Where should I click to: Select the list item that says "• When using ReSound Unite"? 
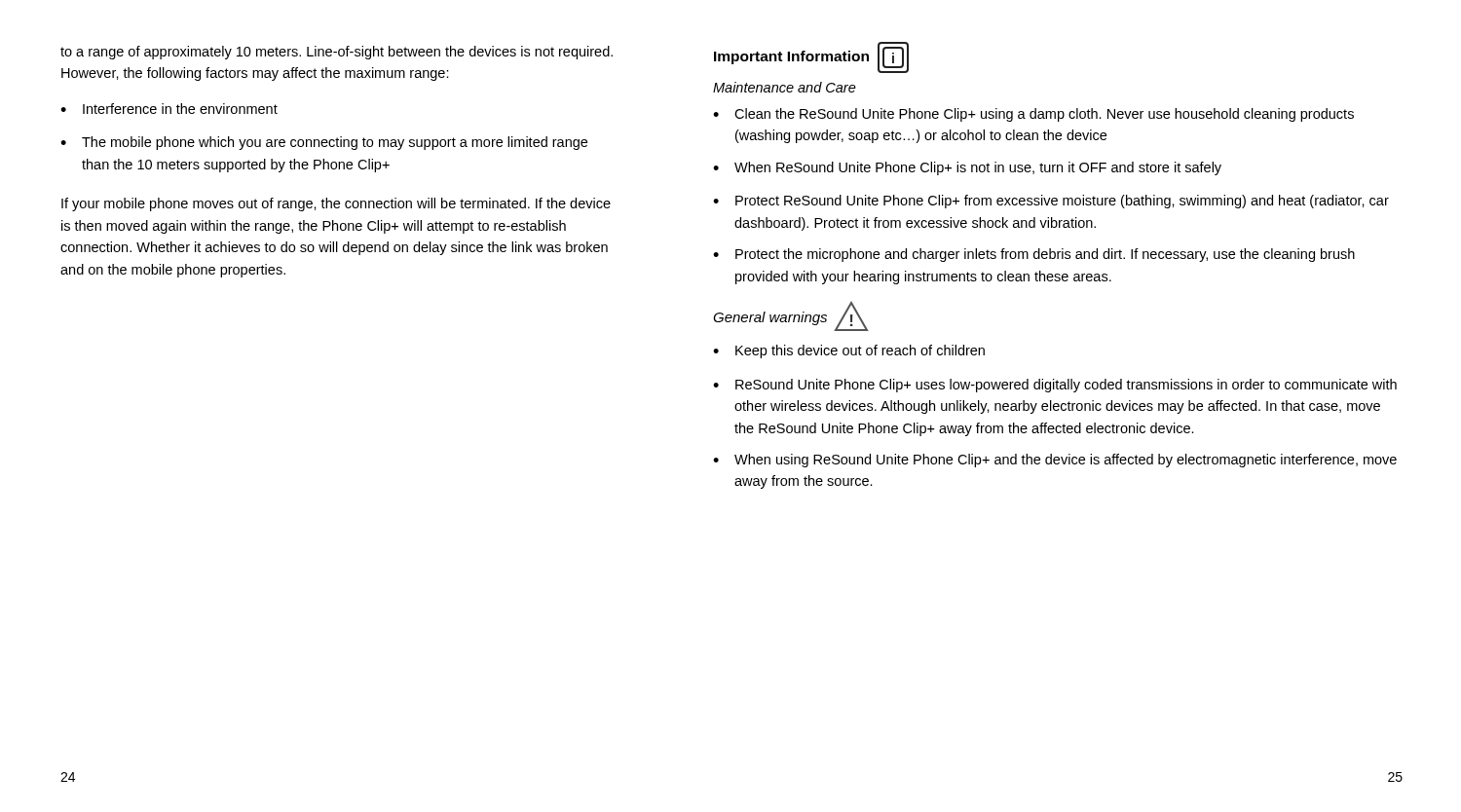pos(1058,471)
